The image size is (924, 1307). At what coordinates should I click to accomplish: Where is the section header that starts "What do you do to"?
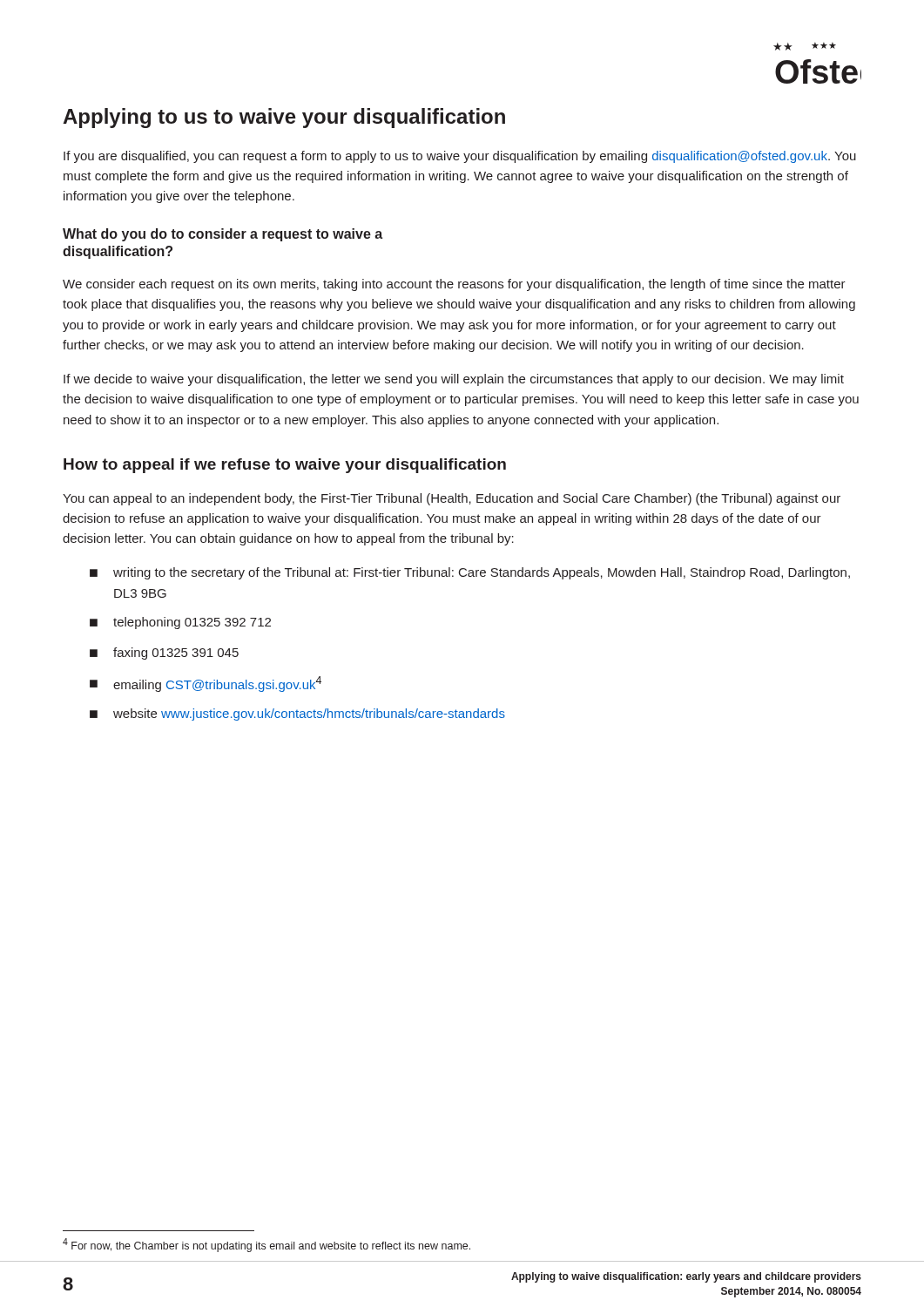click(223, 243)
